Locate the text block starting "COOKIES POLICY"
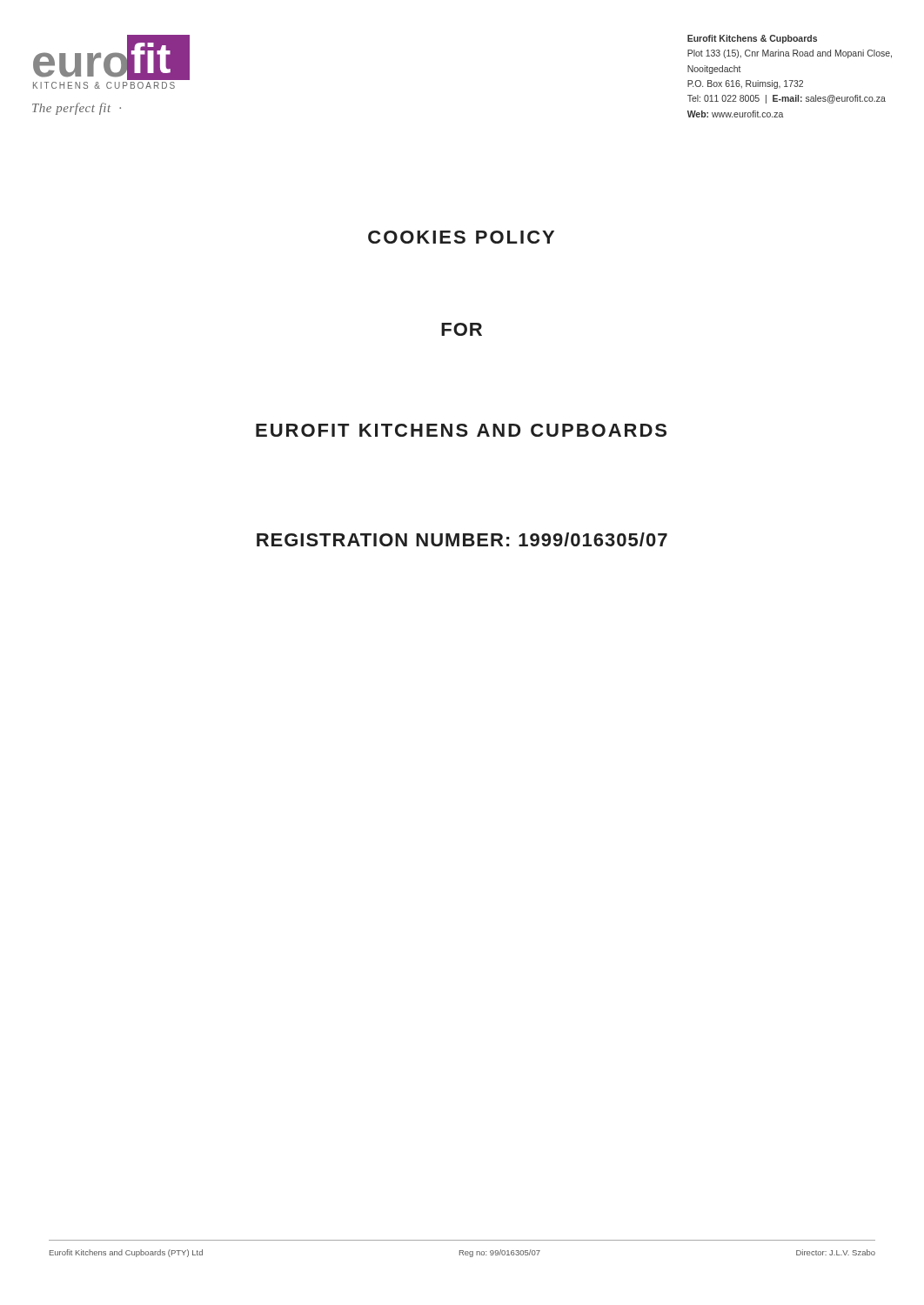Viewport: 924px width, 1305px height. click(462, 237)
